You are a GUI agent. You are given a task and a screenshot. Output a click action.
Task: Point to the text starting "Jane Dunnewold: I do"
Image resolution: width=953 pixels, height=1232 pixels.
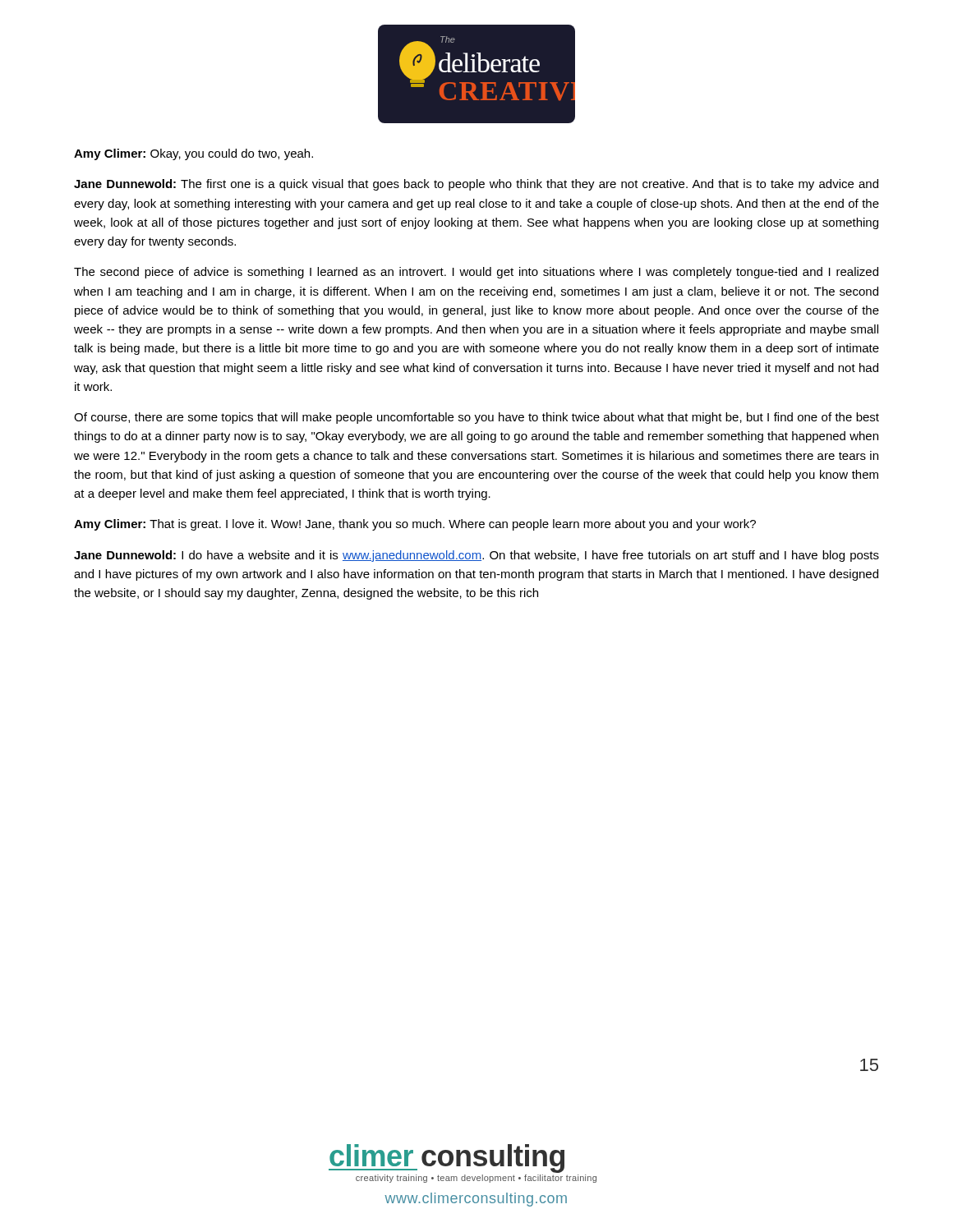(476, 573)
